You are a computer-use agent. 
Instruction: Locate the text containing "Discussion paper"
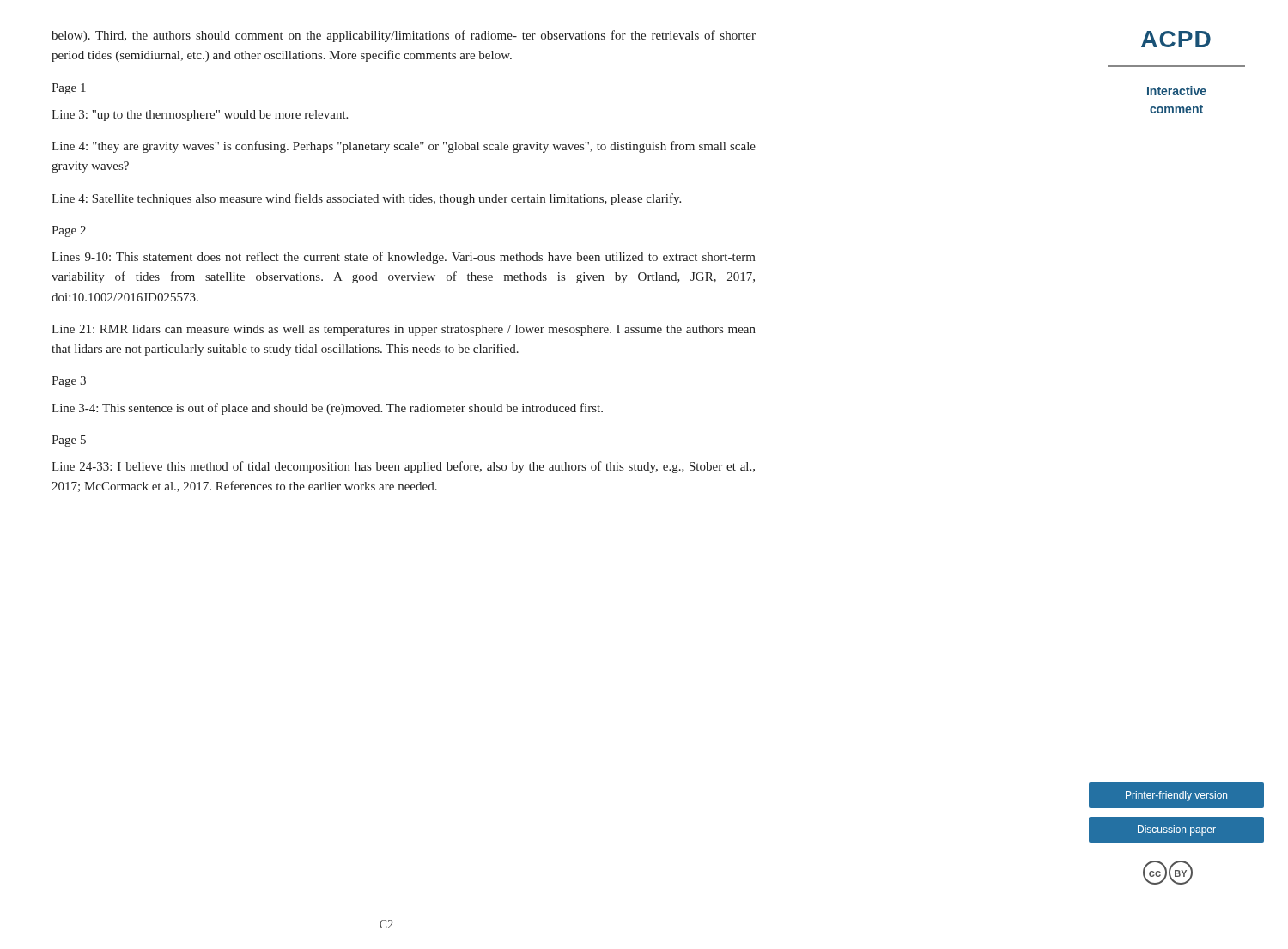coord(1176,830)
